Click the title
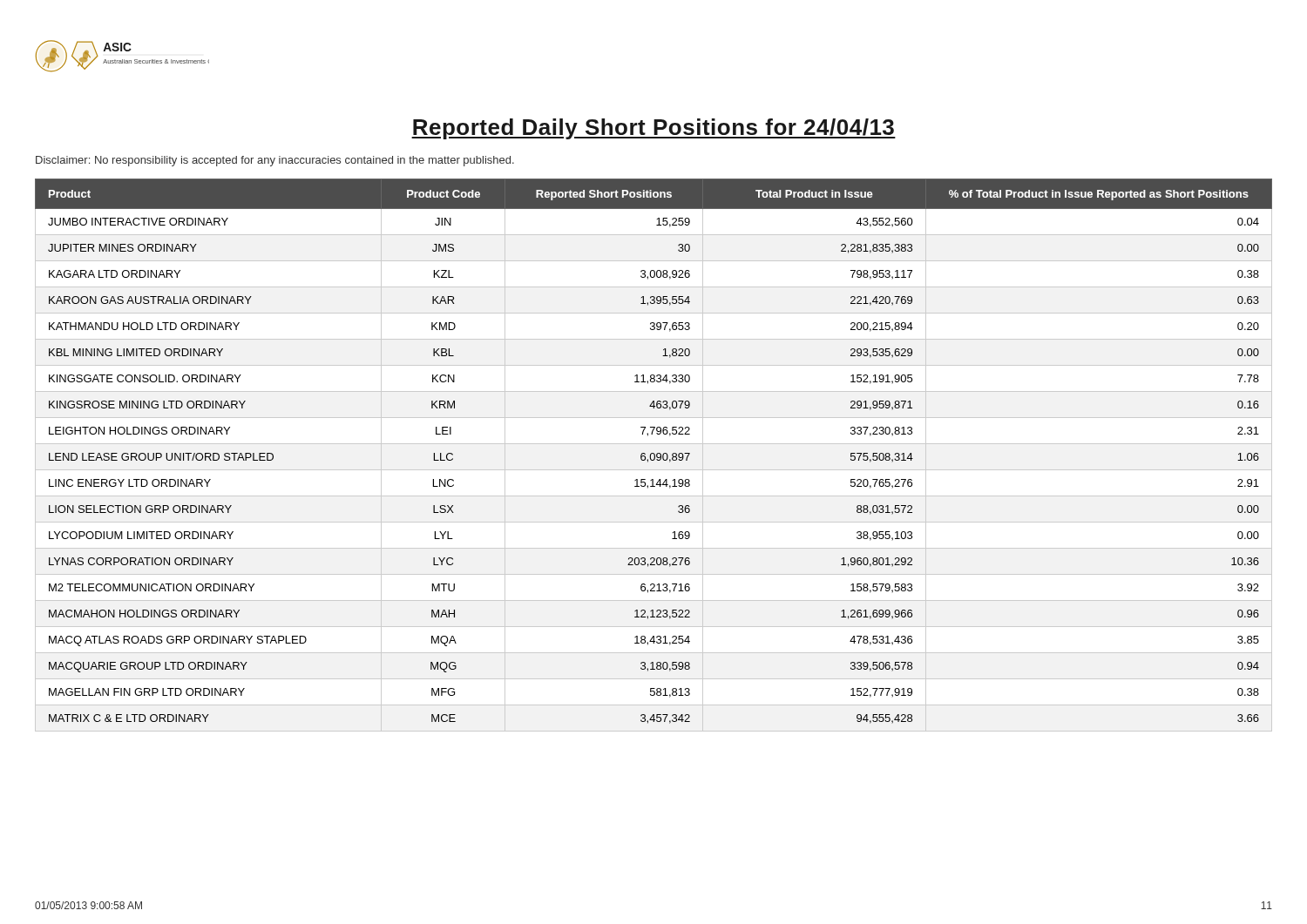Viewport: 1307px width, 924px height. (x=654, y=127)
